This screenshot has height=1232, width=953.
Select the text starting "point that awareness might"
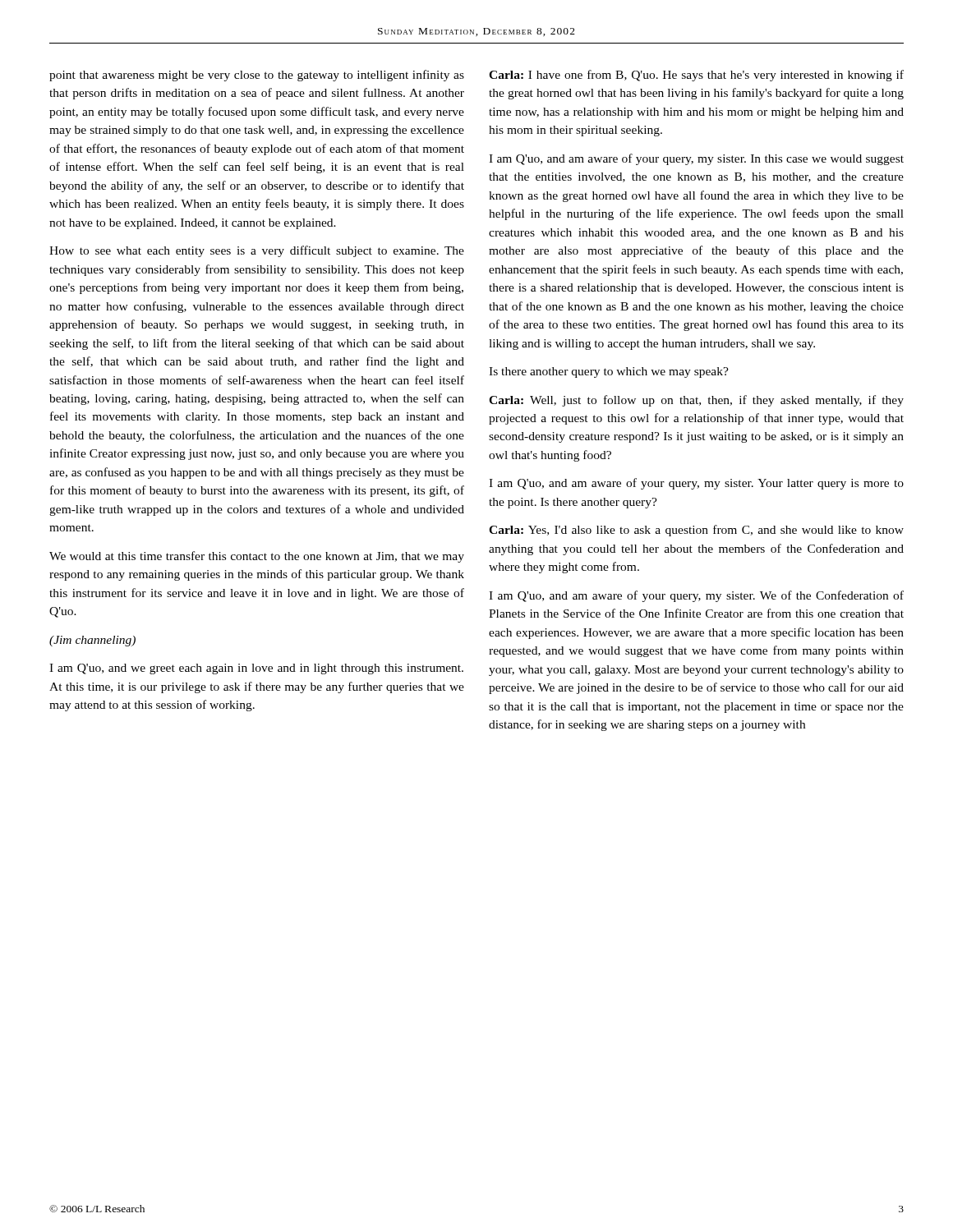pyautogui.click(x=257, y=148)
